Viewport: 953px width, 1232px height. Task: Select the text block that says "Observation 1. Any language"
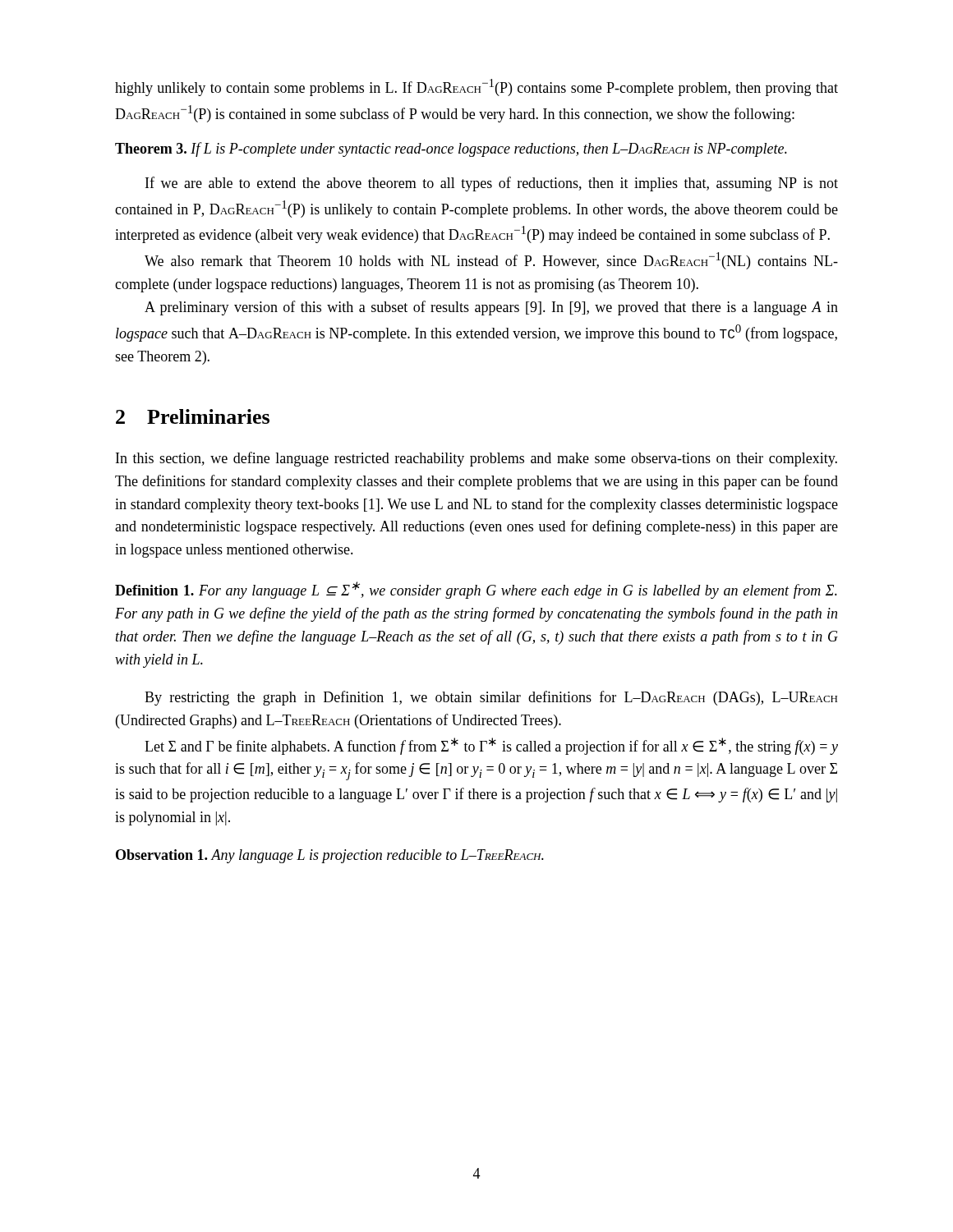476,856
